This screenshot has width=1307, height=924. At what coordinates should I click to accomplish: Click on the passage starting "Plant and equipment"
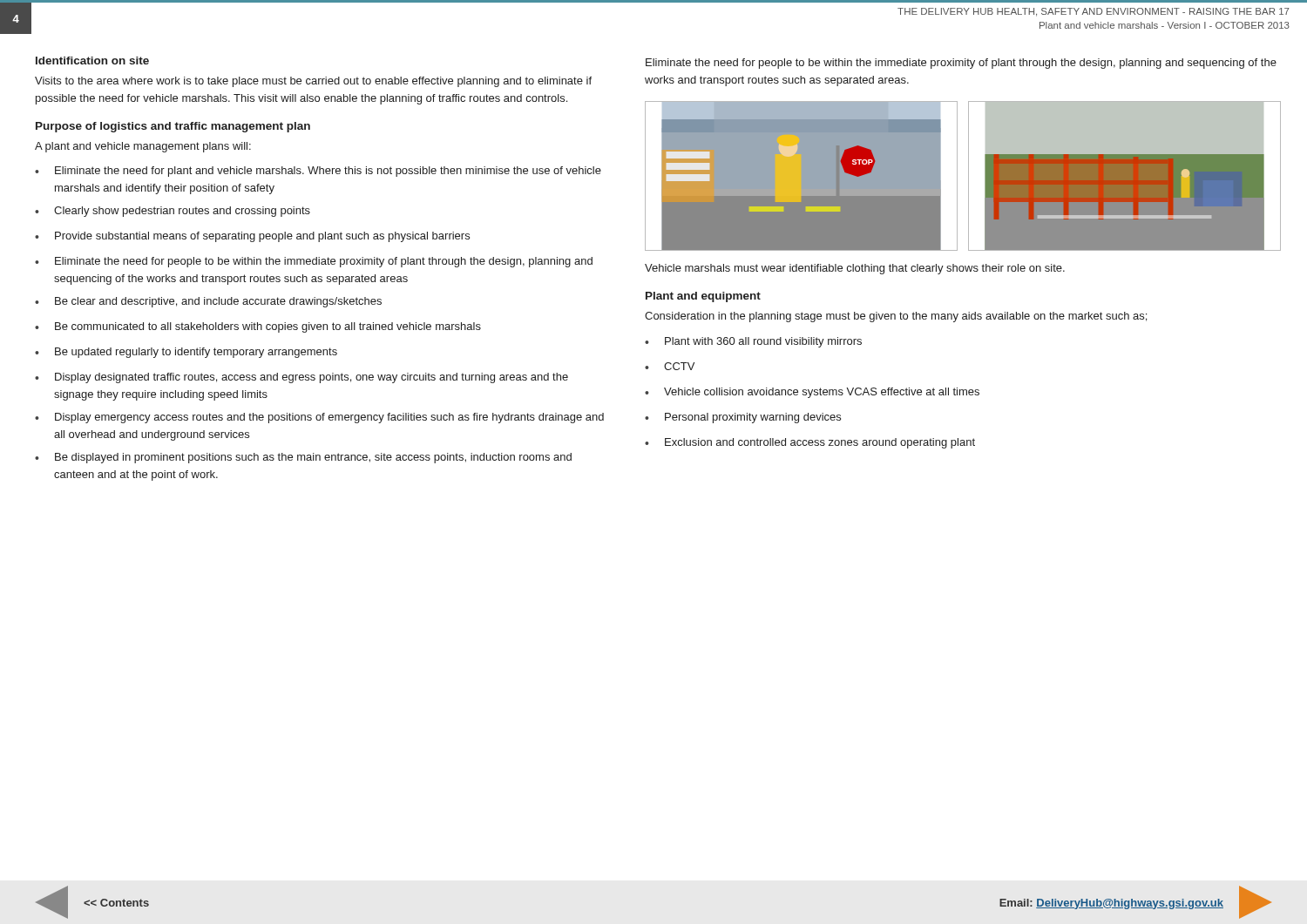tap(703, 296)
